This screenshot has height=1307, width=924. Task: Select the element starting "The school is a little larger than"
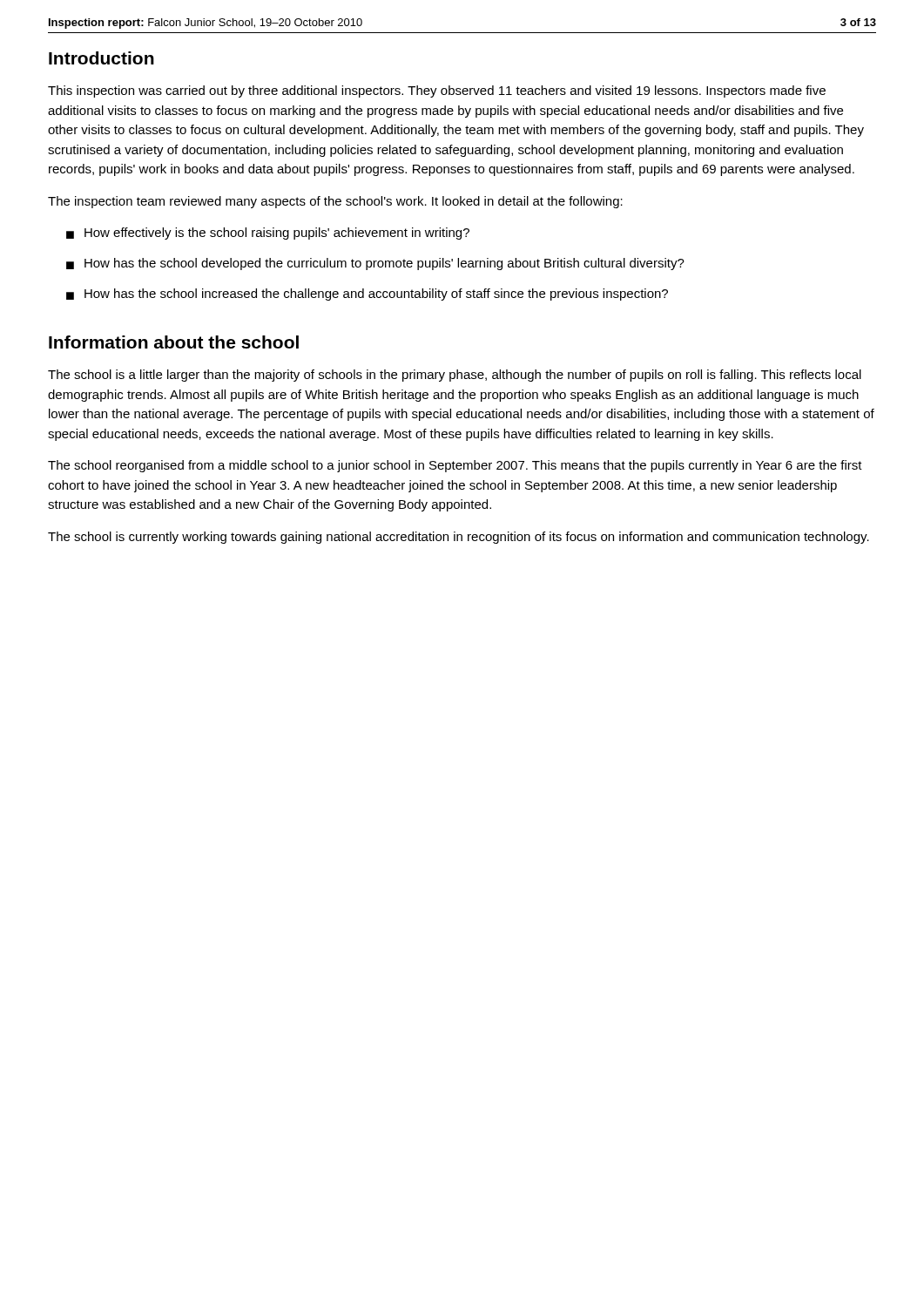pyautogui.click(x=461, y=404)
